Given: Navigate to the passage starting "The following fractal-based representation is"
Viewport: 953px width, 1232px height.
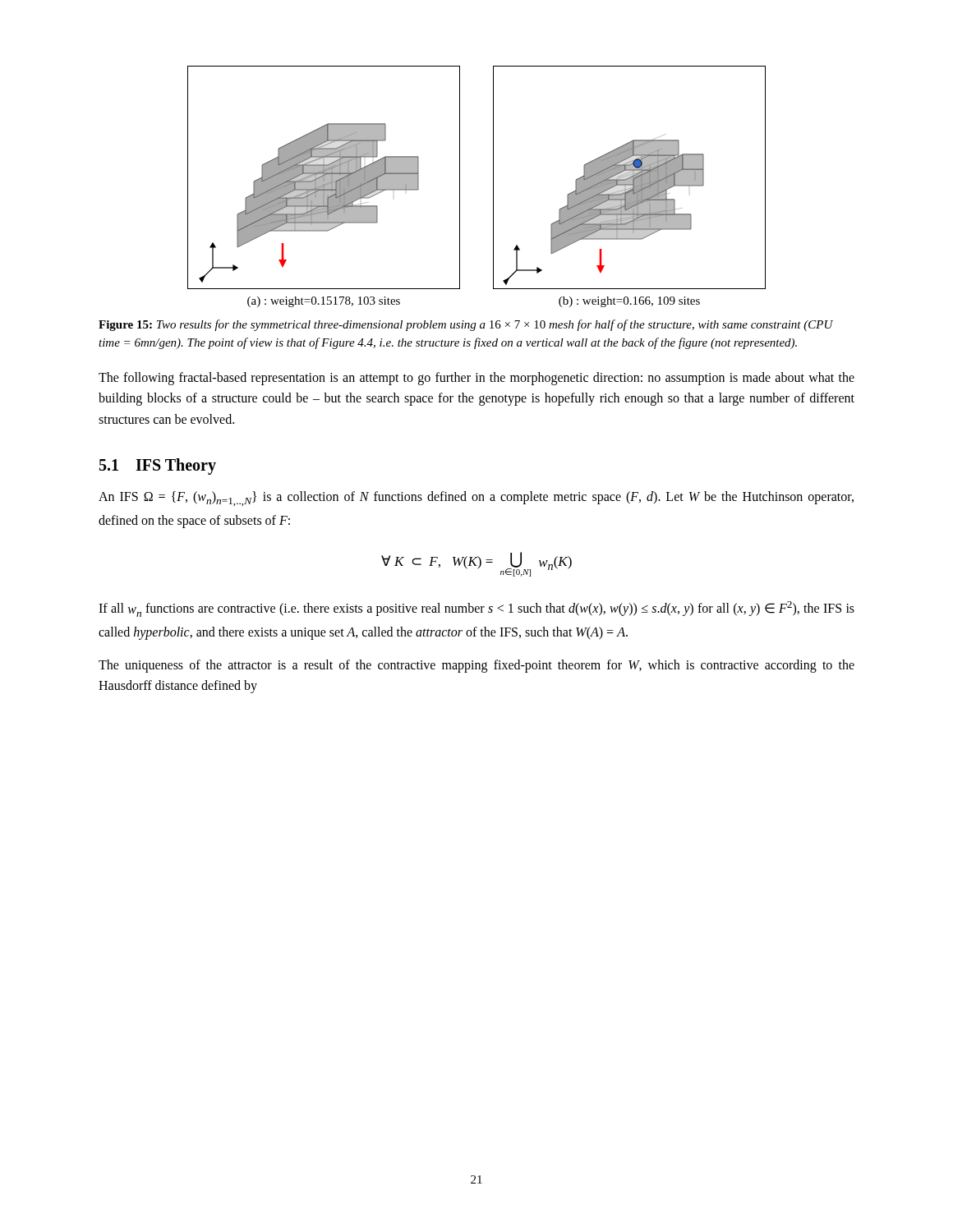Looking at the screenshot, I should click(476, 398).
